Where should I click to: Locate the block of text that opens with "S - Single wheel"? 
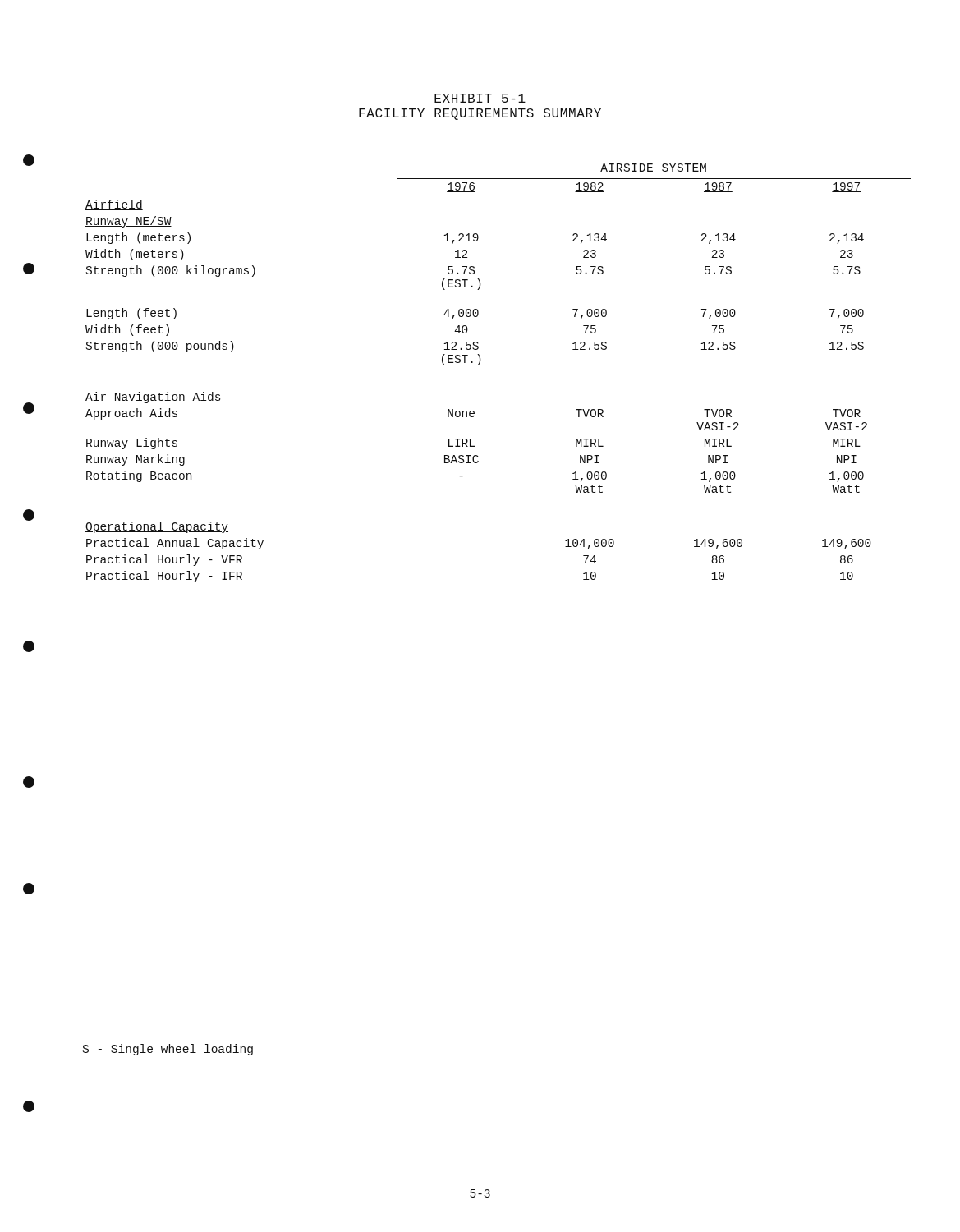168,1050
